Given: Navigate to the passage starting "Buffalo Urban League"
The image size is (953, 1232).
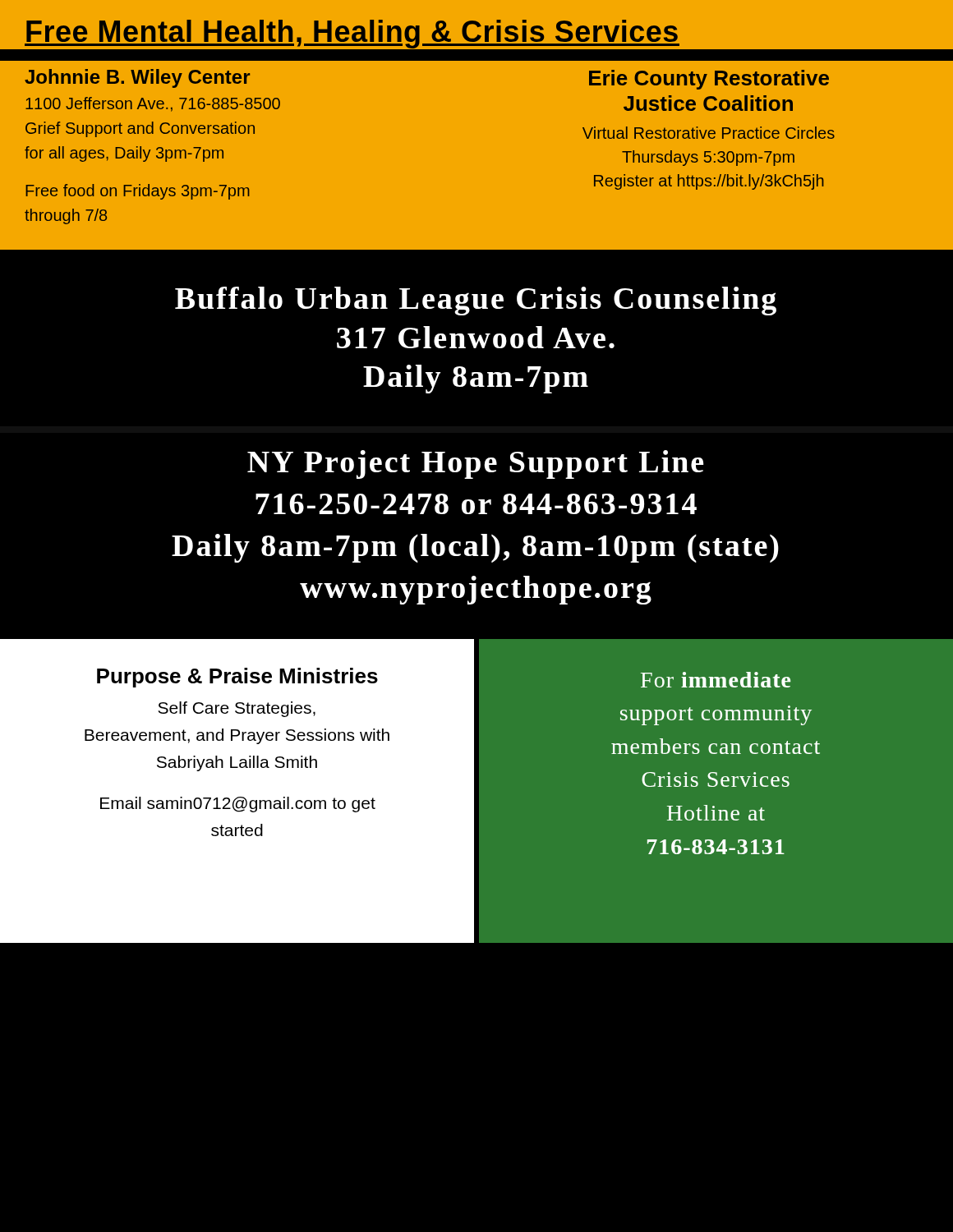Looking at the screenshot, I should click(x=476, y=338).
